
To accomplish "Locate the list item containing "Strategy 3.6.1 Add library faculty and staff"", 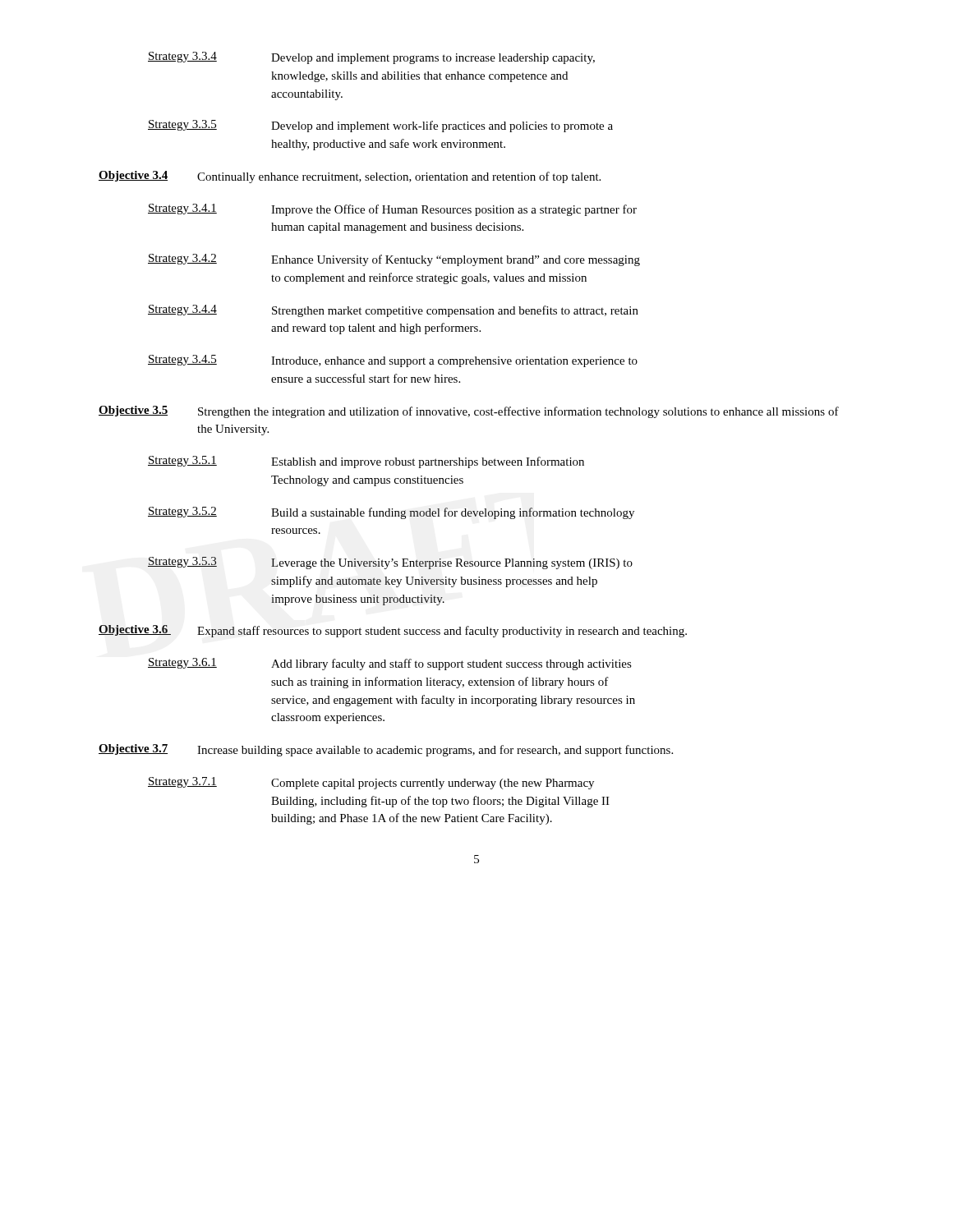I will click(x=501, y=691).
